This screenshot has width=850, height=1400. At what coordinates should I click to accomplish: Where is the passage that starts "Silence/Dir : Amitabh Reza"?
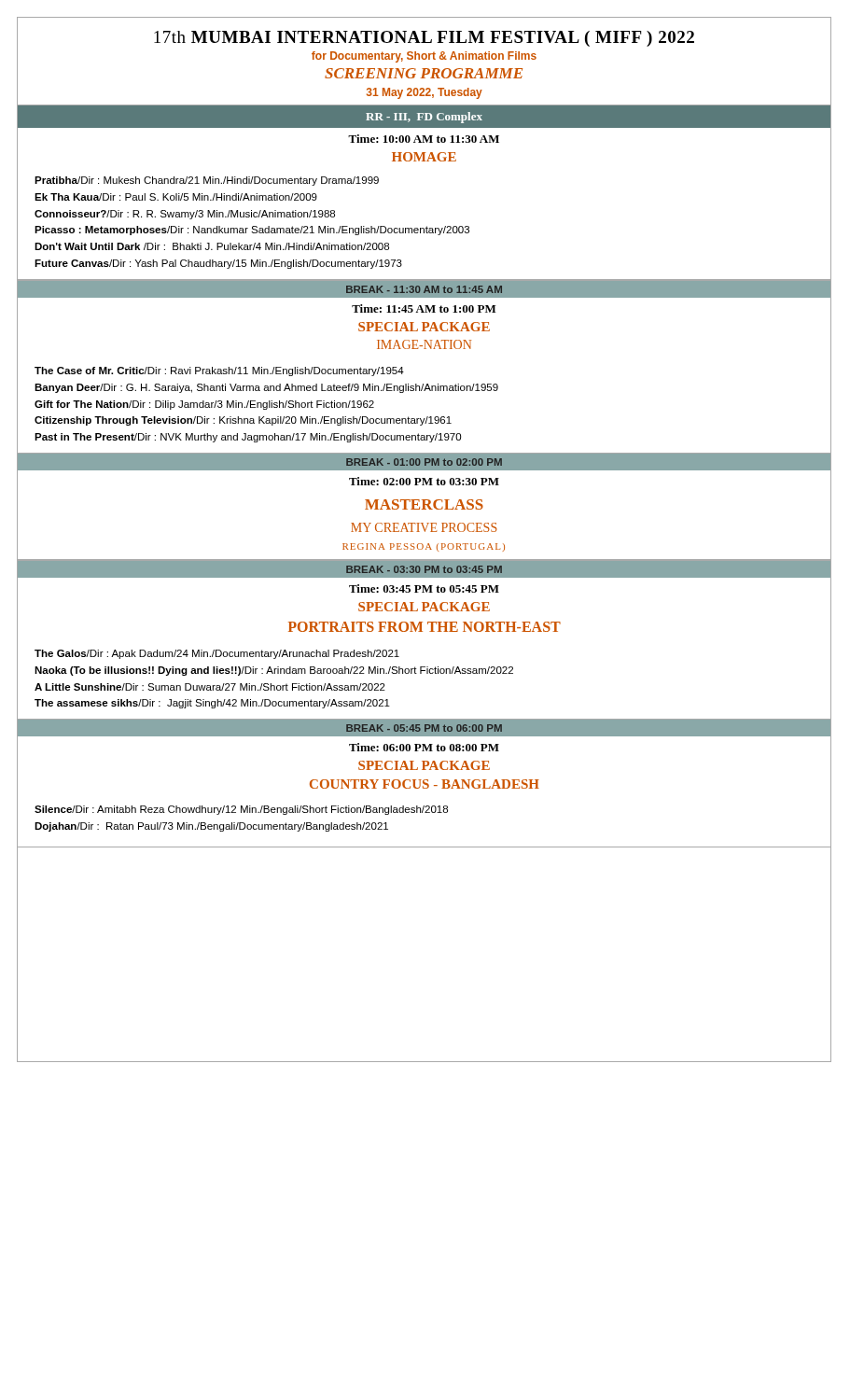click(241, 809)
